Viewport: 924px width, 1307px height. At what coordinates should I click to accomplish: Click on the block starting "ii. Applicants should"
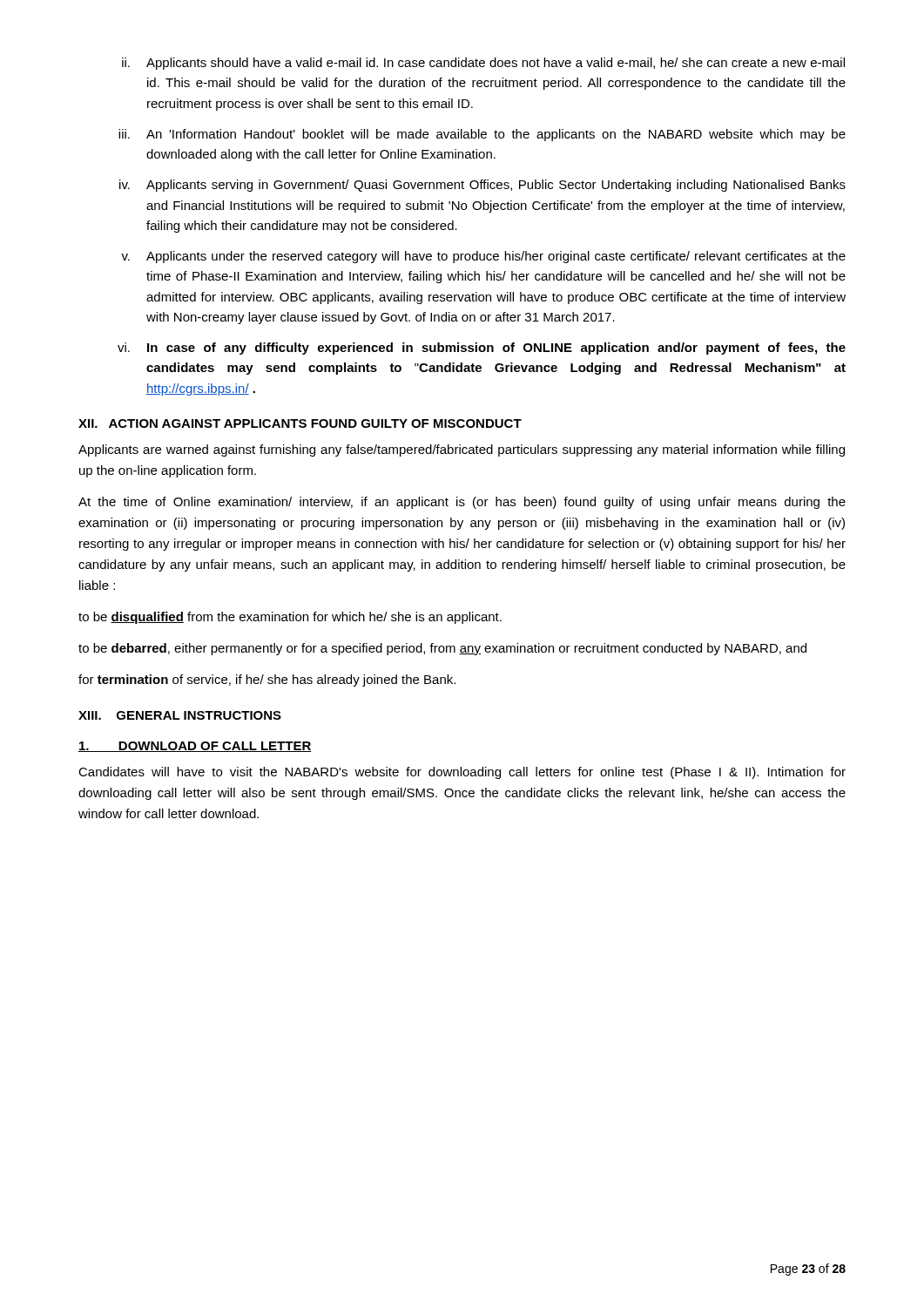[x=462, y=83]
